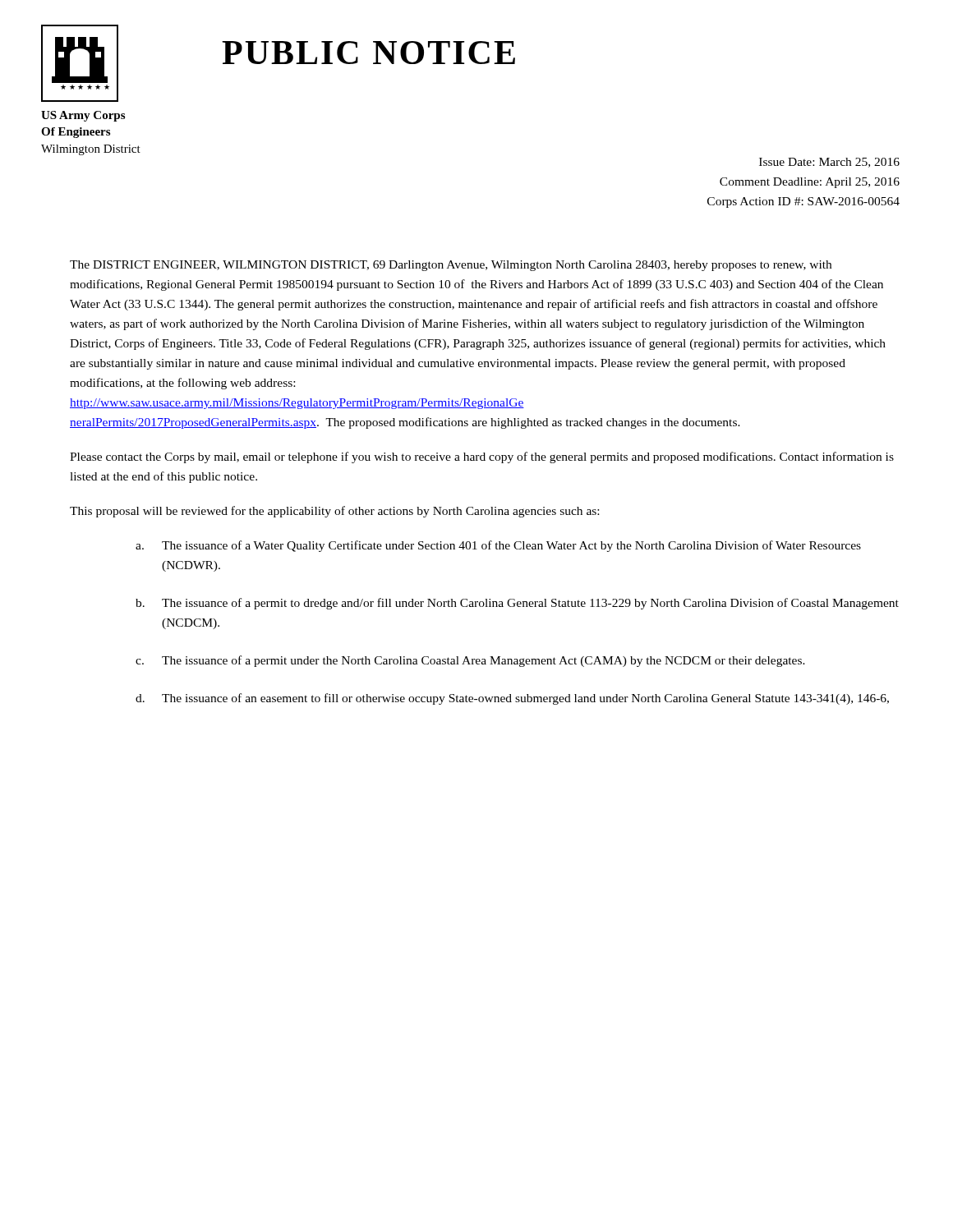The image size is (953, 1232).
Task: Where is the passage that starts "The DISTRICT ENGINEER, WILMINGTON DISTRICT, 69"?
Action: tap(485, 343)
